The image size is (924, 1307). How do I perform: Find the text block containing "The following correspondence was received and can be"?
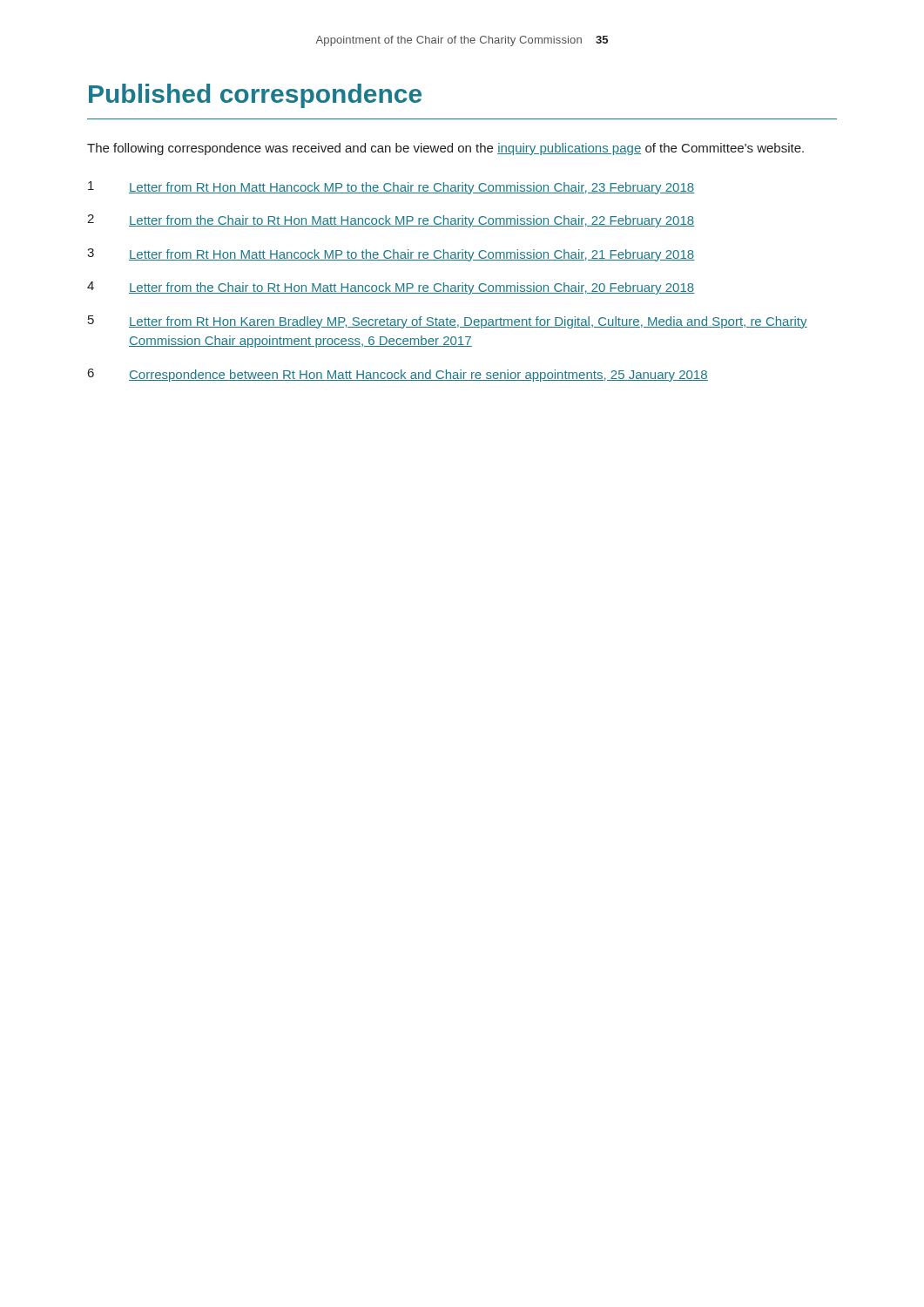point(446,148)
